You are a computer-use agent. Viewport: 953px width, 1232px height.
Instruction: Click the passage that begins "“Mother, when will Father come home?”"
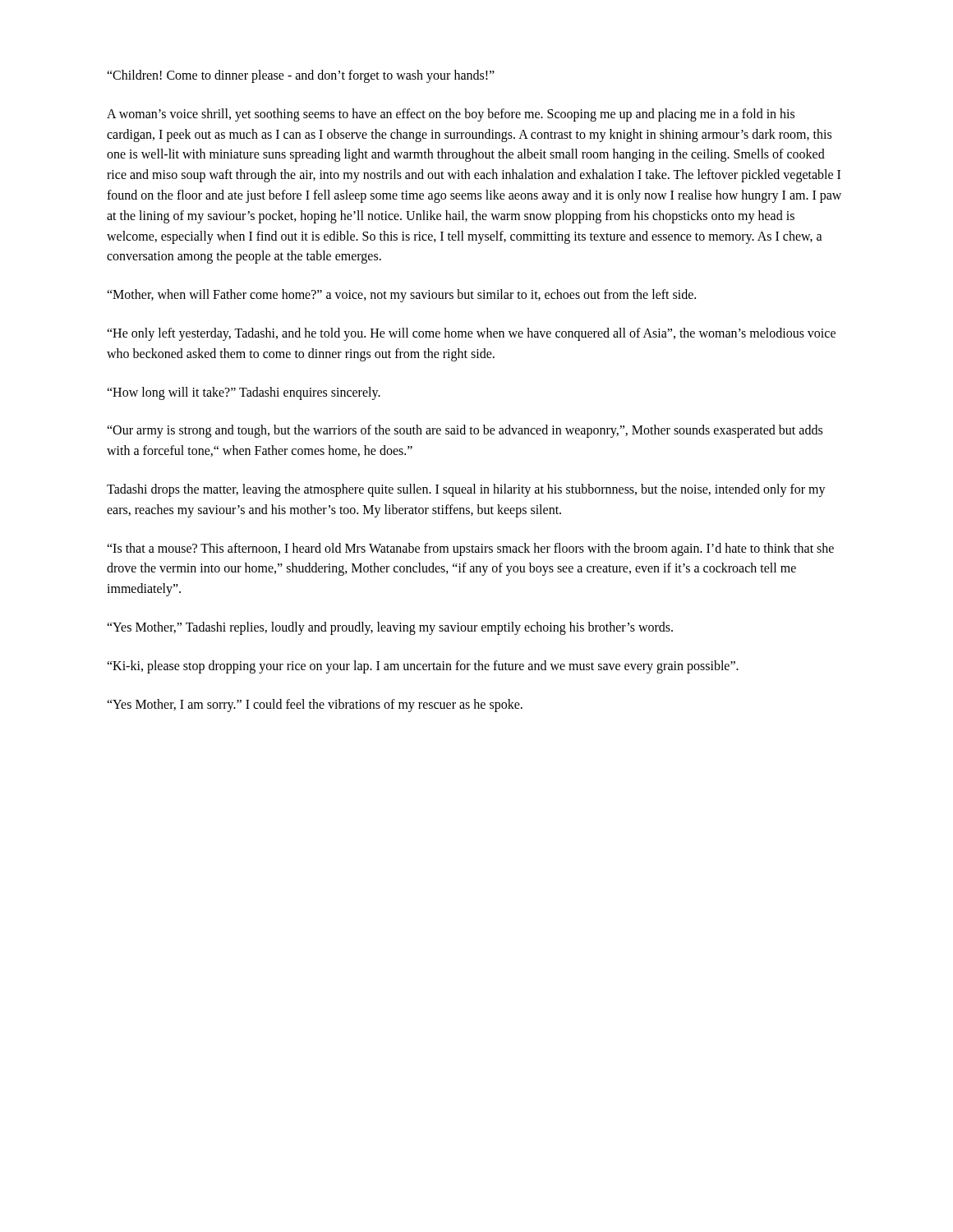(x=402, y=295)
